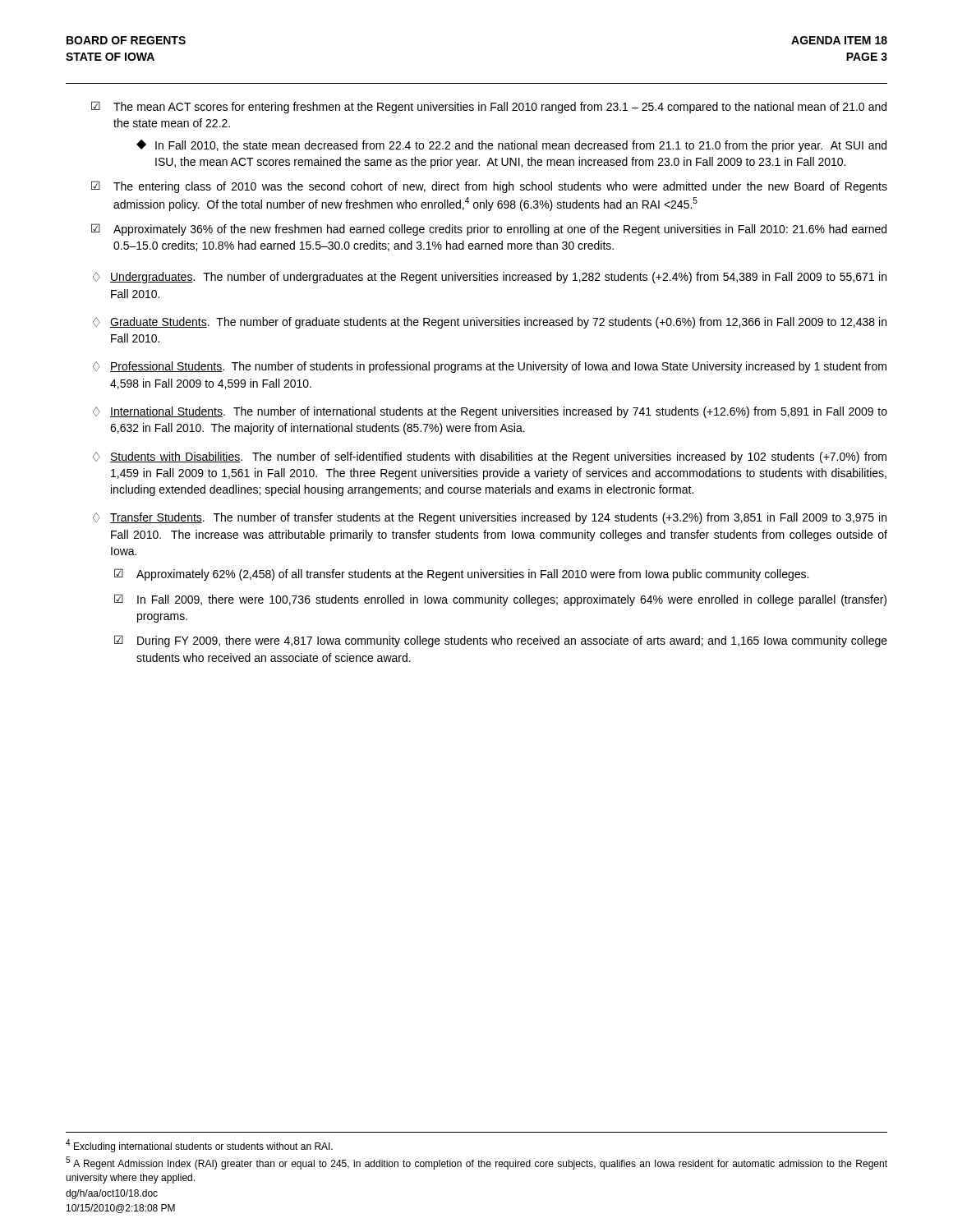
Task: Find the list item that says "♢ Professional Students. The number"
Action: point(489,375)
